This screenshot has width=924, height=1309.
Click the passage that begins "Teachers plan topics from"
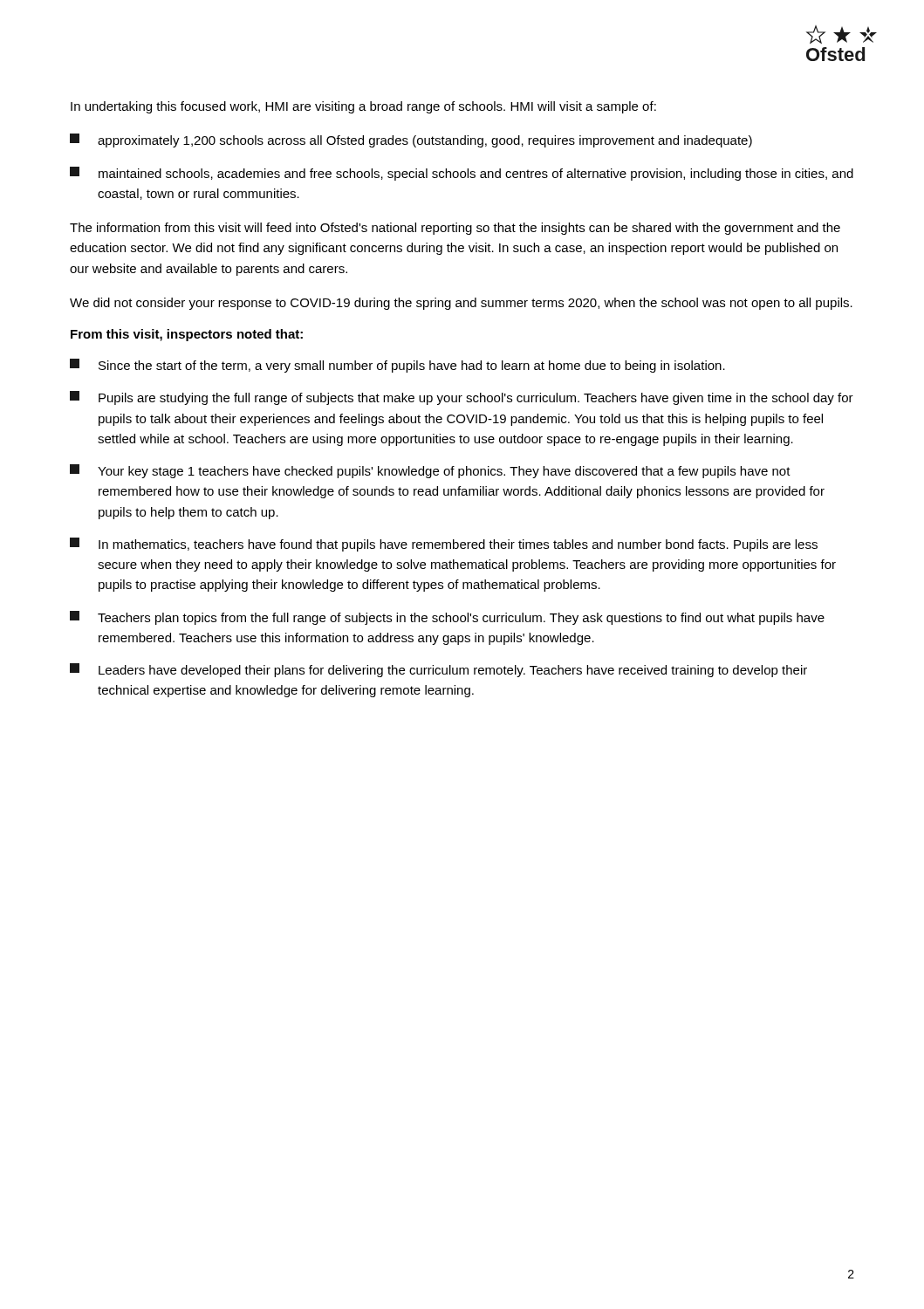(462, 627)
